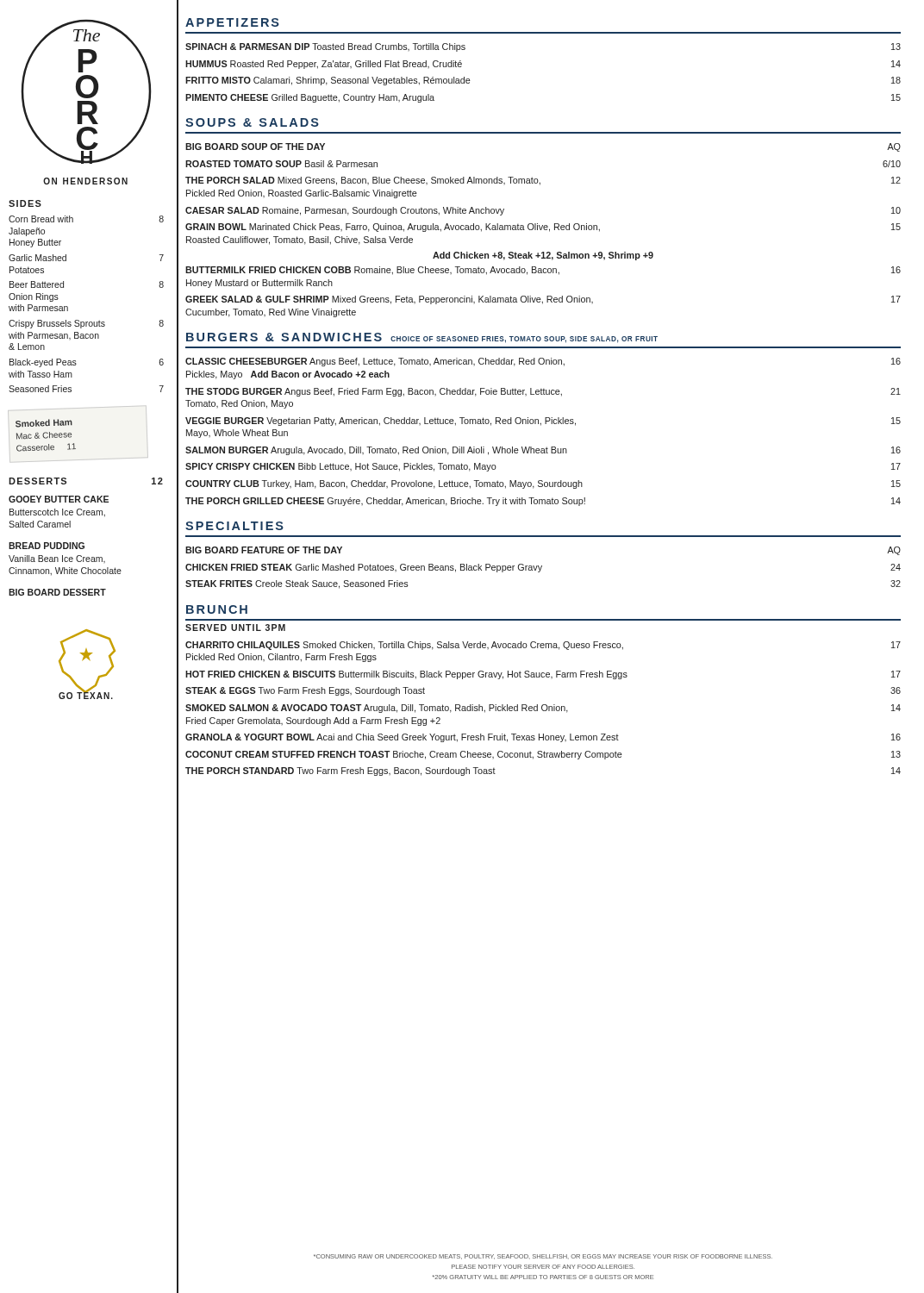The height and width of the screenshot is (1293, 924).
Task: Find the block on this page that starts "SALMON BURGER Arugula,"
Action: (x=543, y=450)
